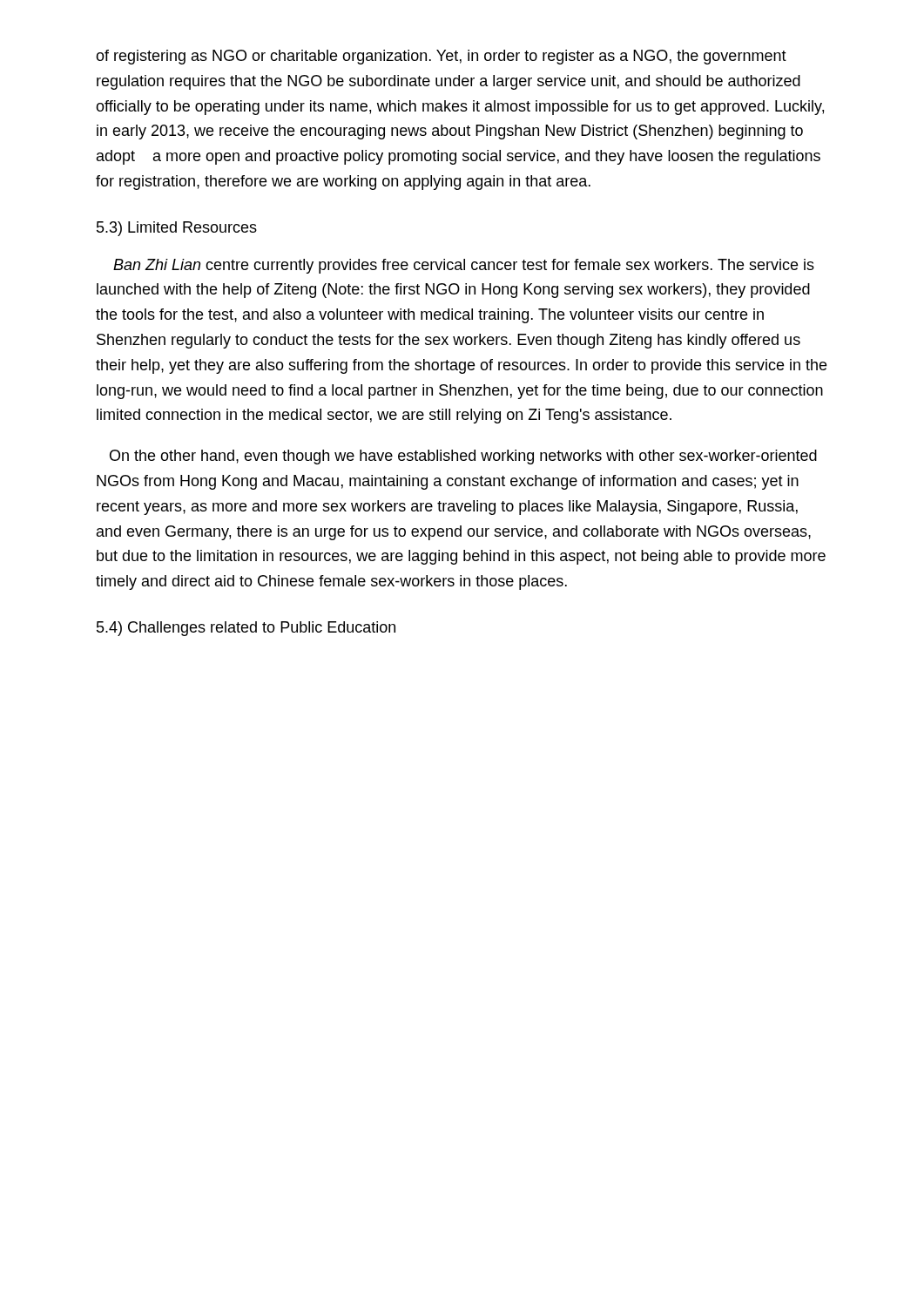The width and height of the screenshot is (924, 1307).
Task: Click on the text block starting "Ban Zhi Lian centre"
Action: 462,340
